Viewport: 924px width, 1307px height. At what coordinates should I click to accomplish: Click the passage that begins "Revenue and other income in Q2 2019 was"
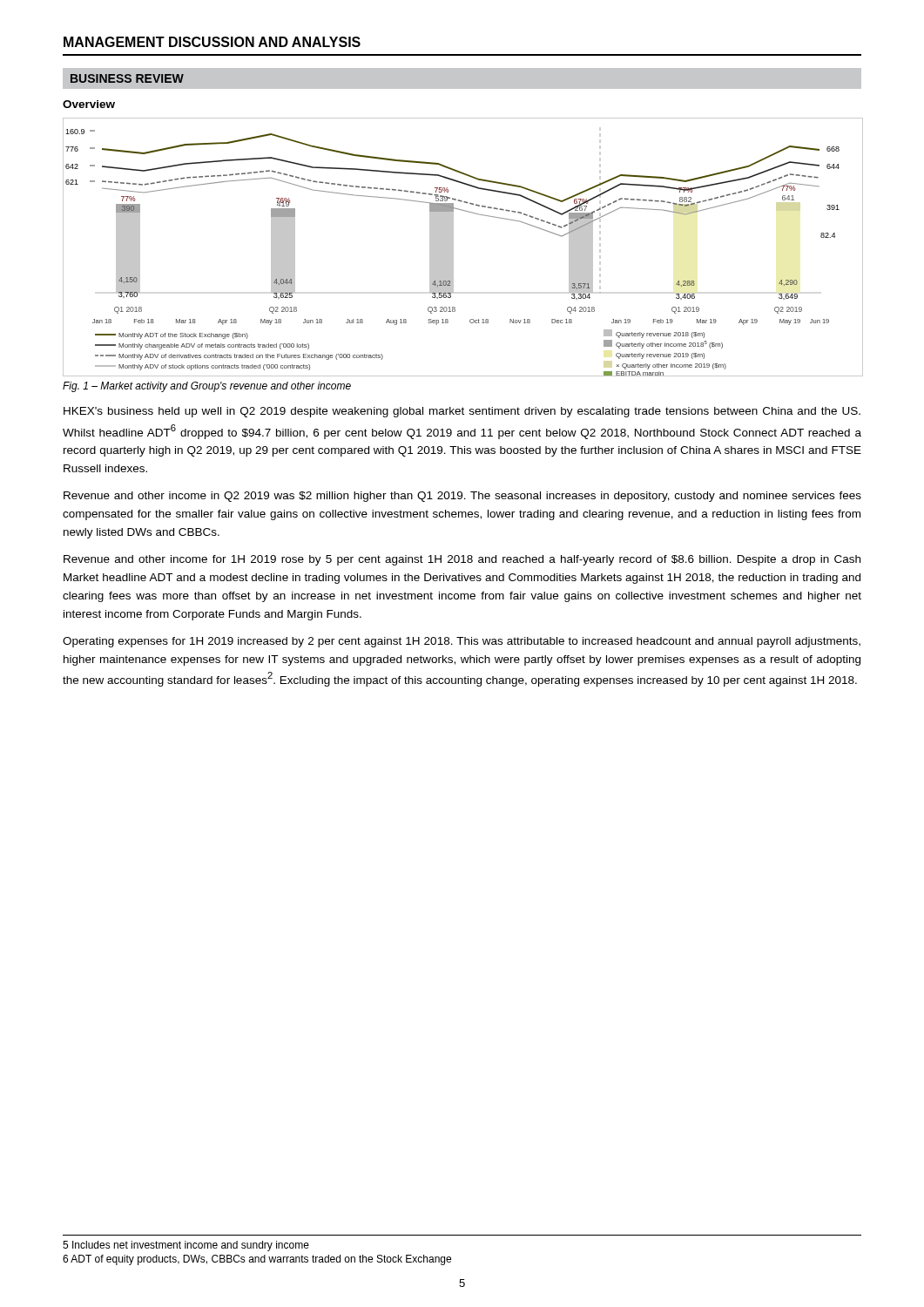462,514
